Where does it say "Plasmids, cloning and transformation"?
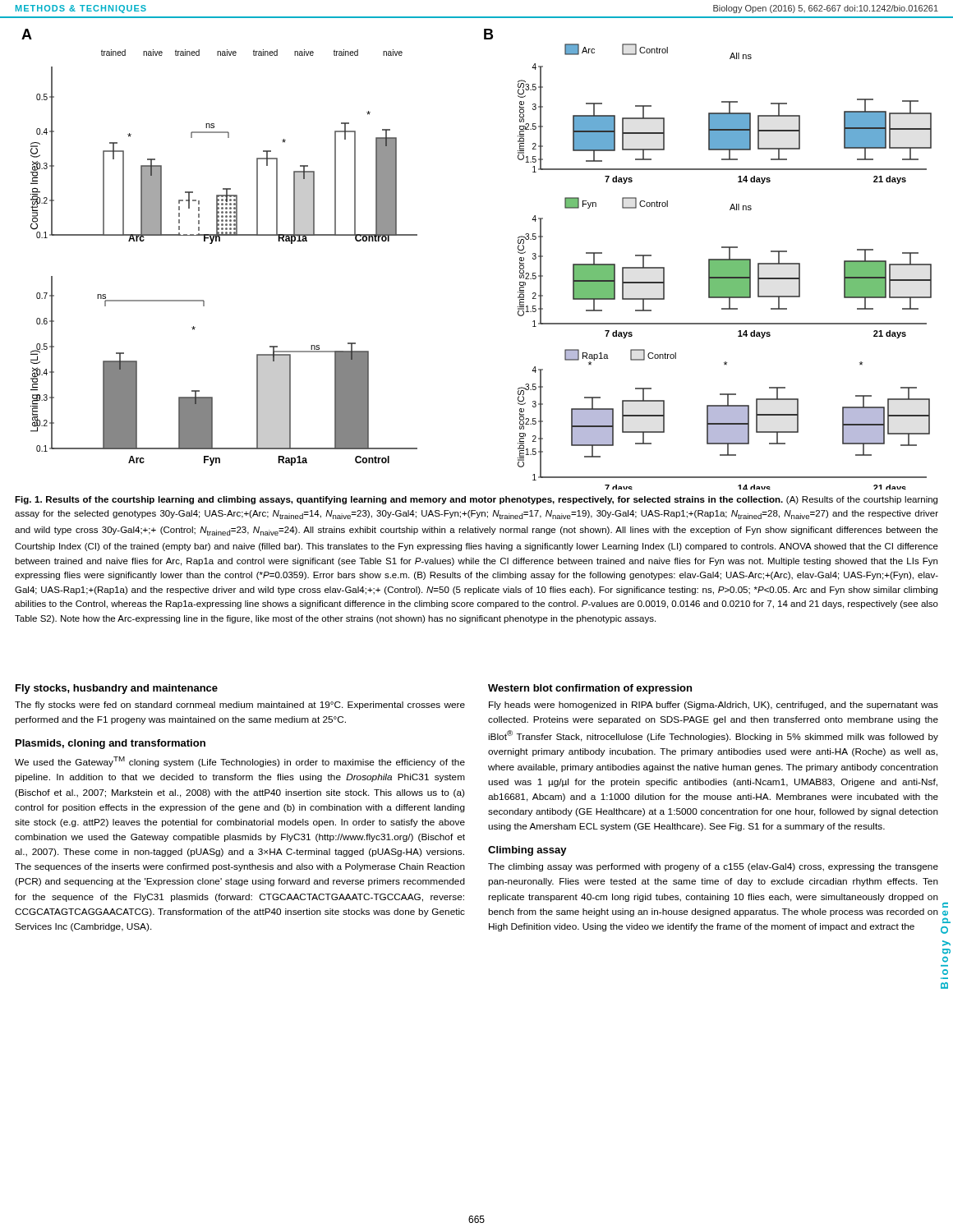The width and height of the screenshot is (953, 1232). pos(110,743)
